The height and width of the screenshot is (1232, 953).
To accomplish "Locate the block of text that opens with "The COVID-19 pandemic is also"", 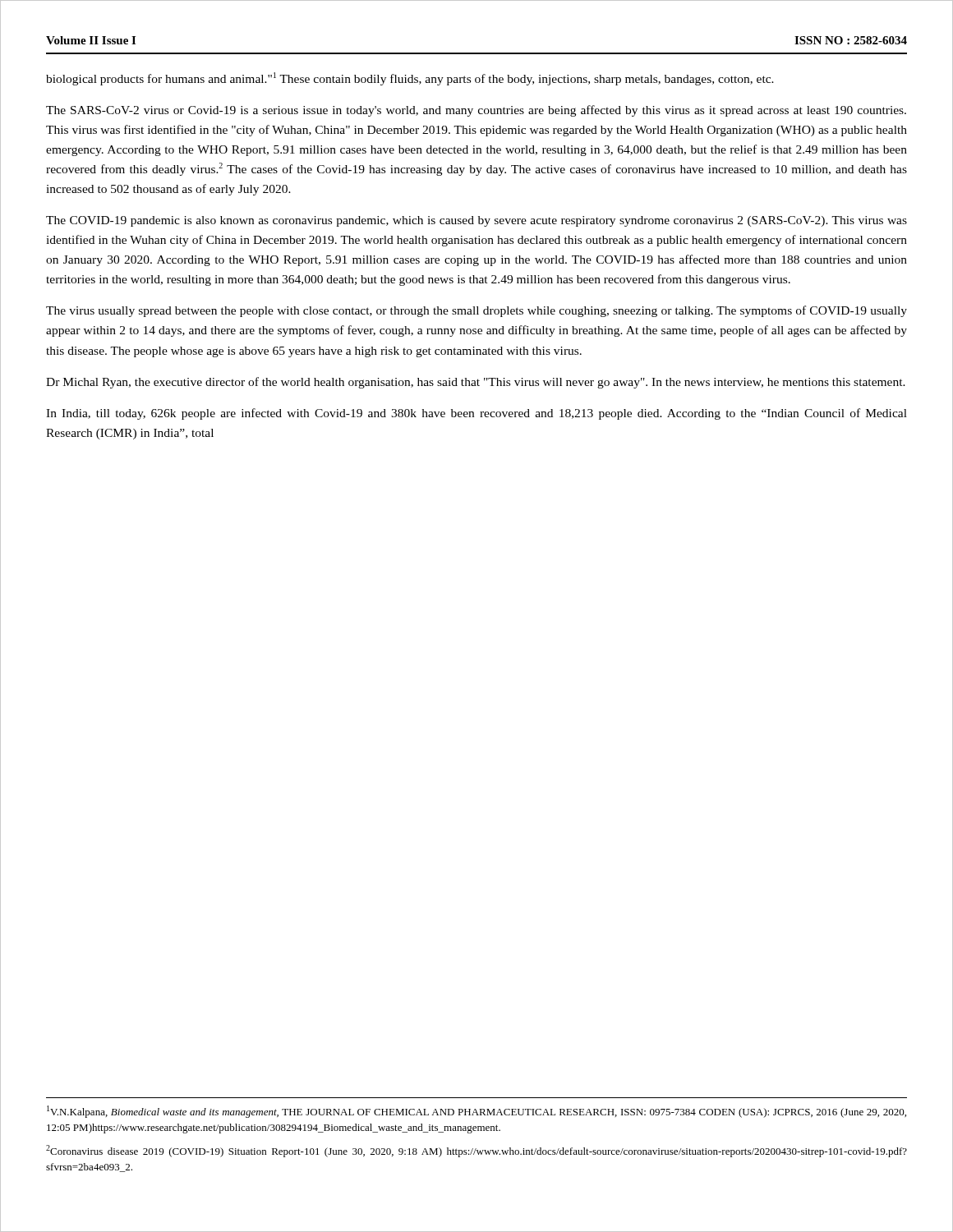I will click(476, 250).
